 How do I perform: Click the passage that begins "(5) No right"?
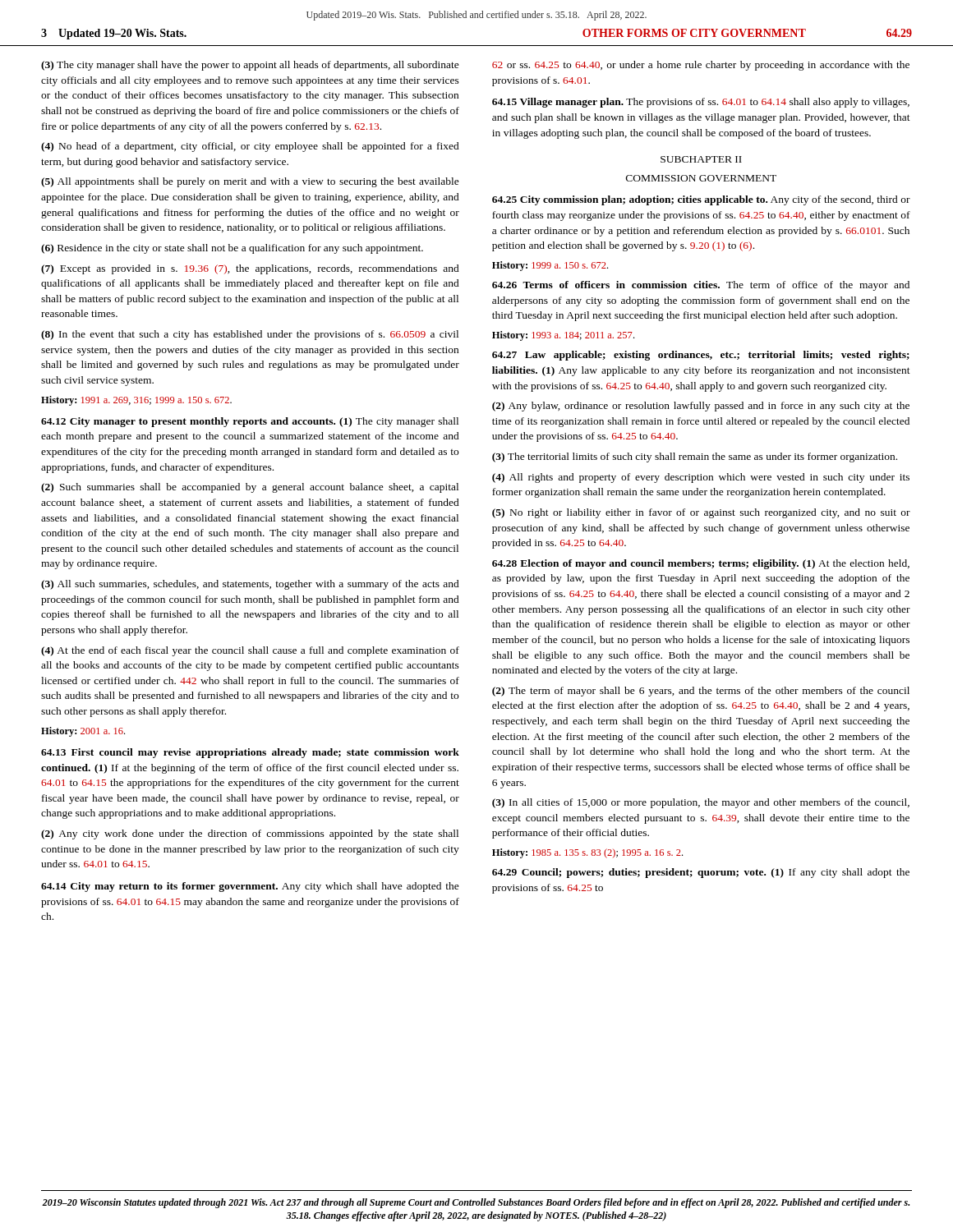701,528
